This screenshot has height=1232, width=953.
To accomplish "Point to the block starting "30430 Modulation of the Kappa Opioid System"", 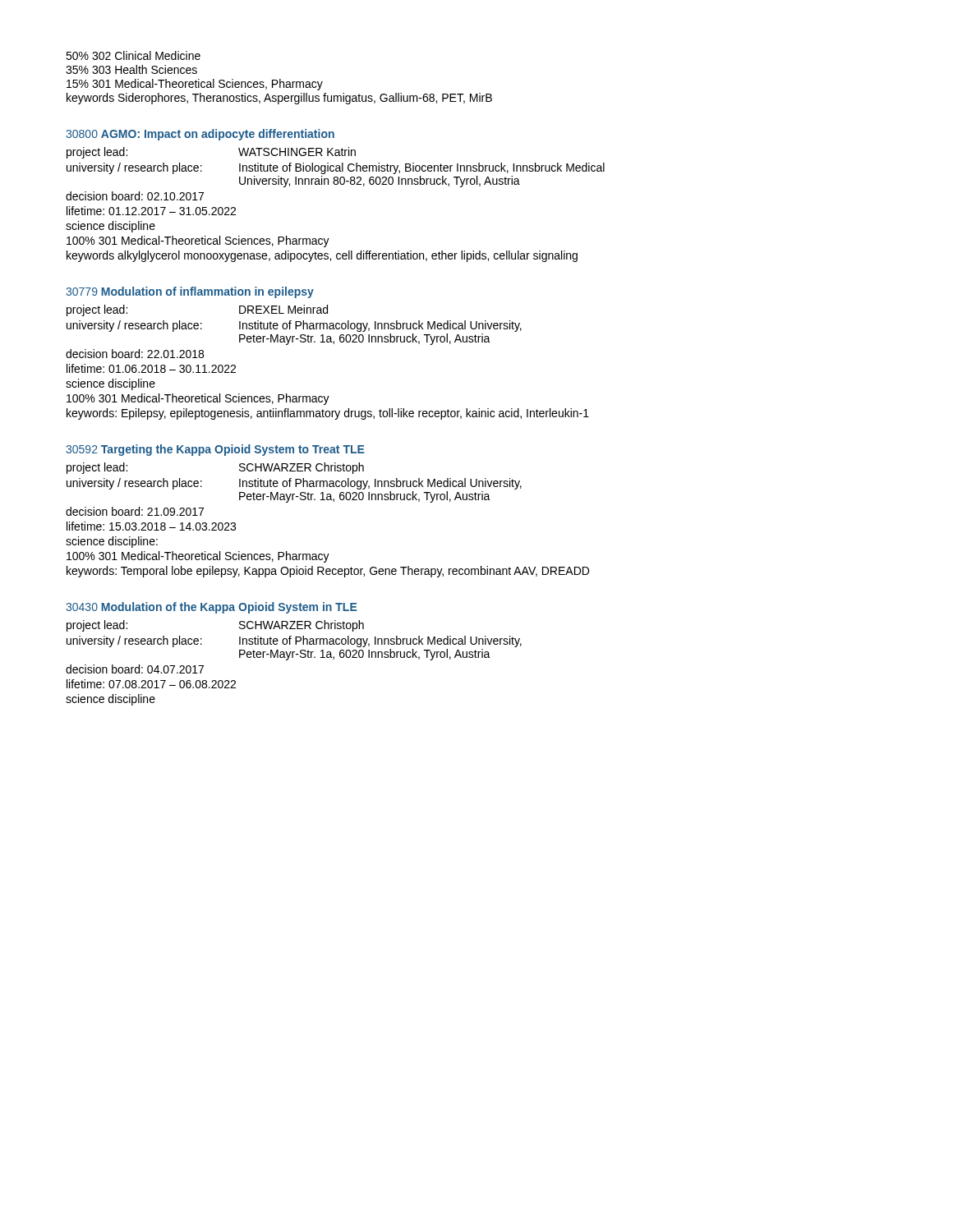I will tap(211, 607).
